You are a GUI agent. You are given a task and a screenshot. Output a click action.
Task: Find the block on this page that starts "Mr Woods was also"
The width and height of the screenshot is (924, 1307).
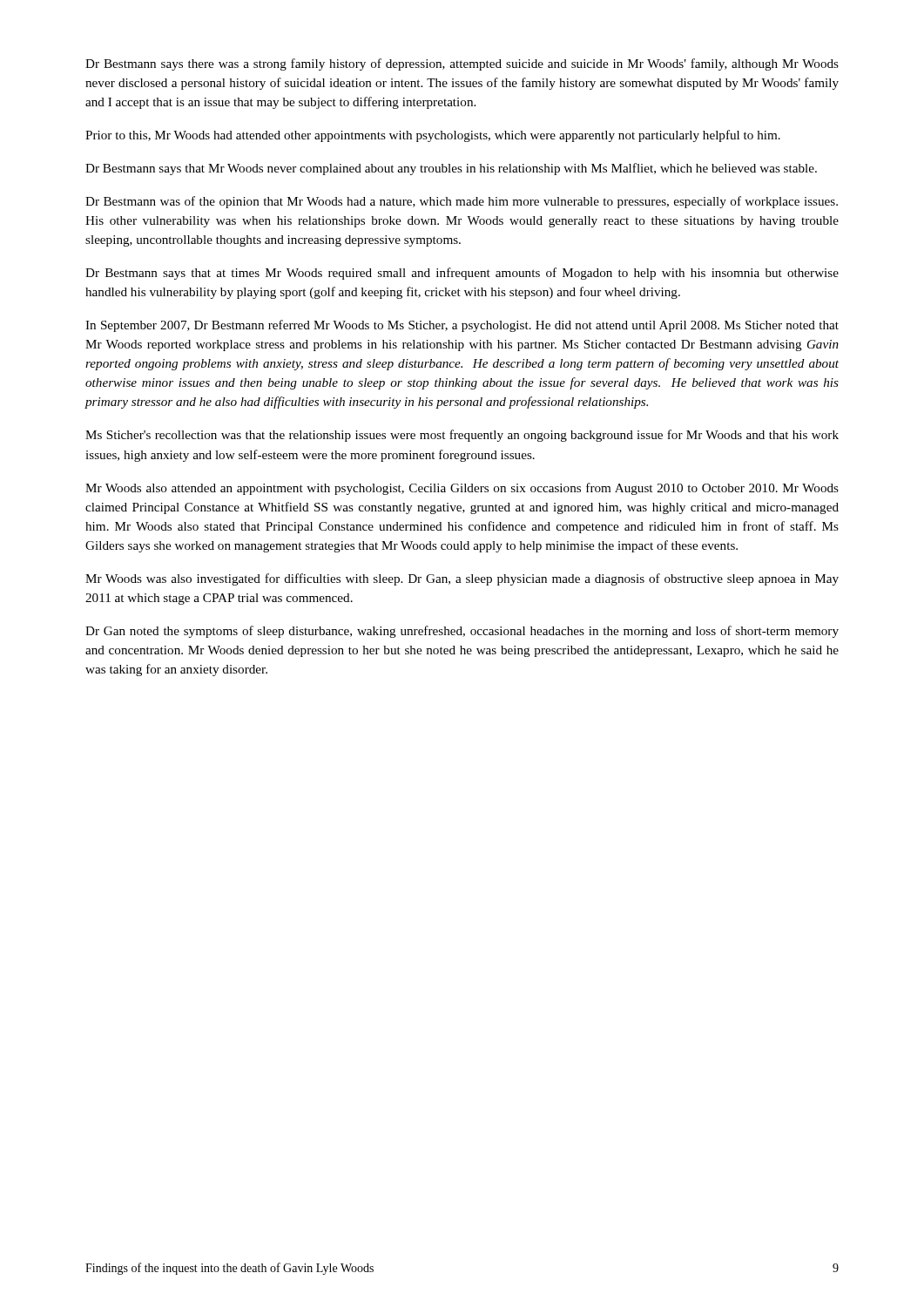coord(462,588)
